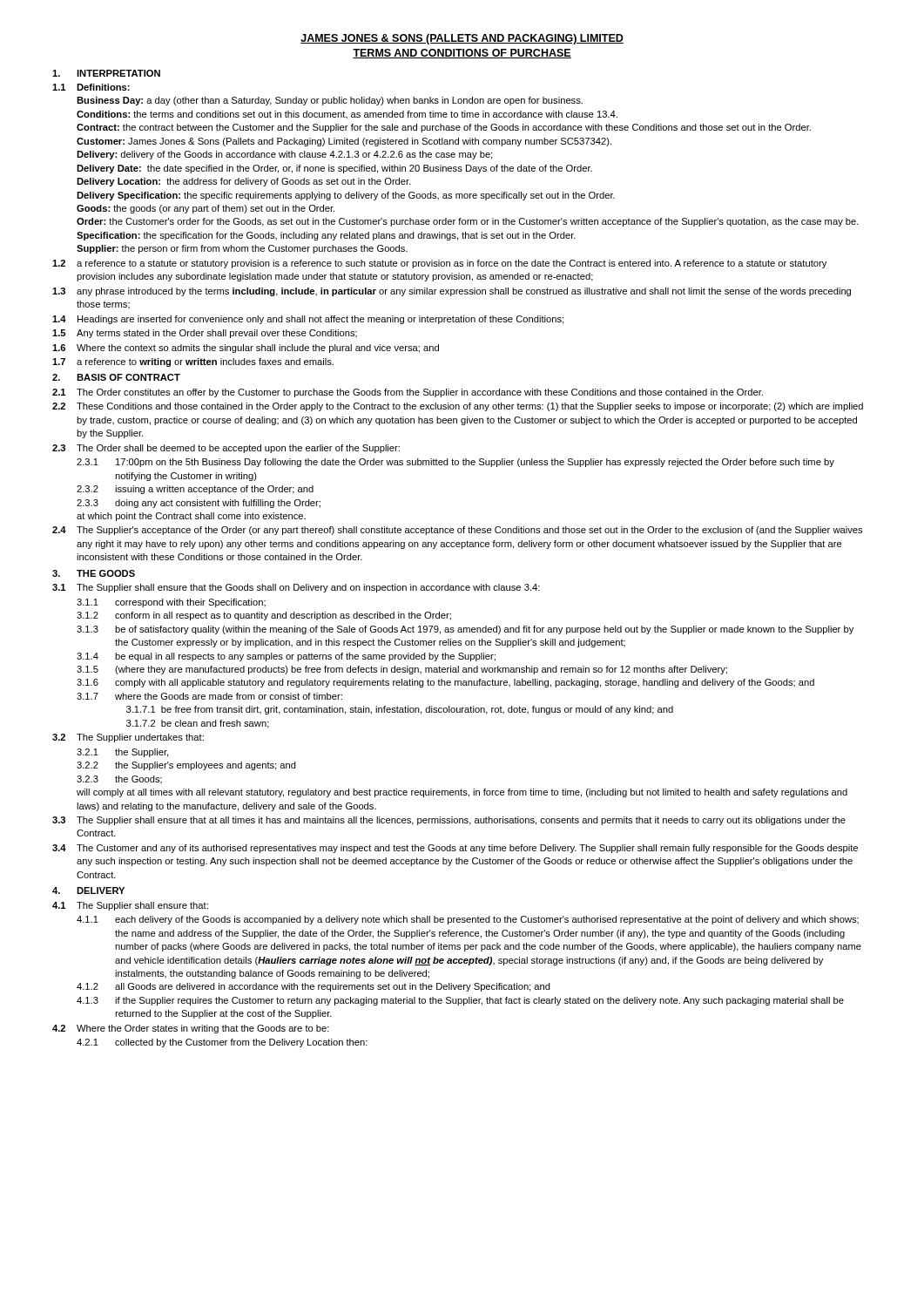
Task: Find the text block that reads "2Where the Order states in writing that"
Action: tap(191, 1029)
